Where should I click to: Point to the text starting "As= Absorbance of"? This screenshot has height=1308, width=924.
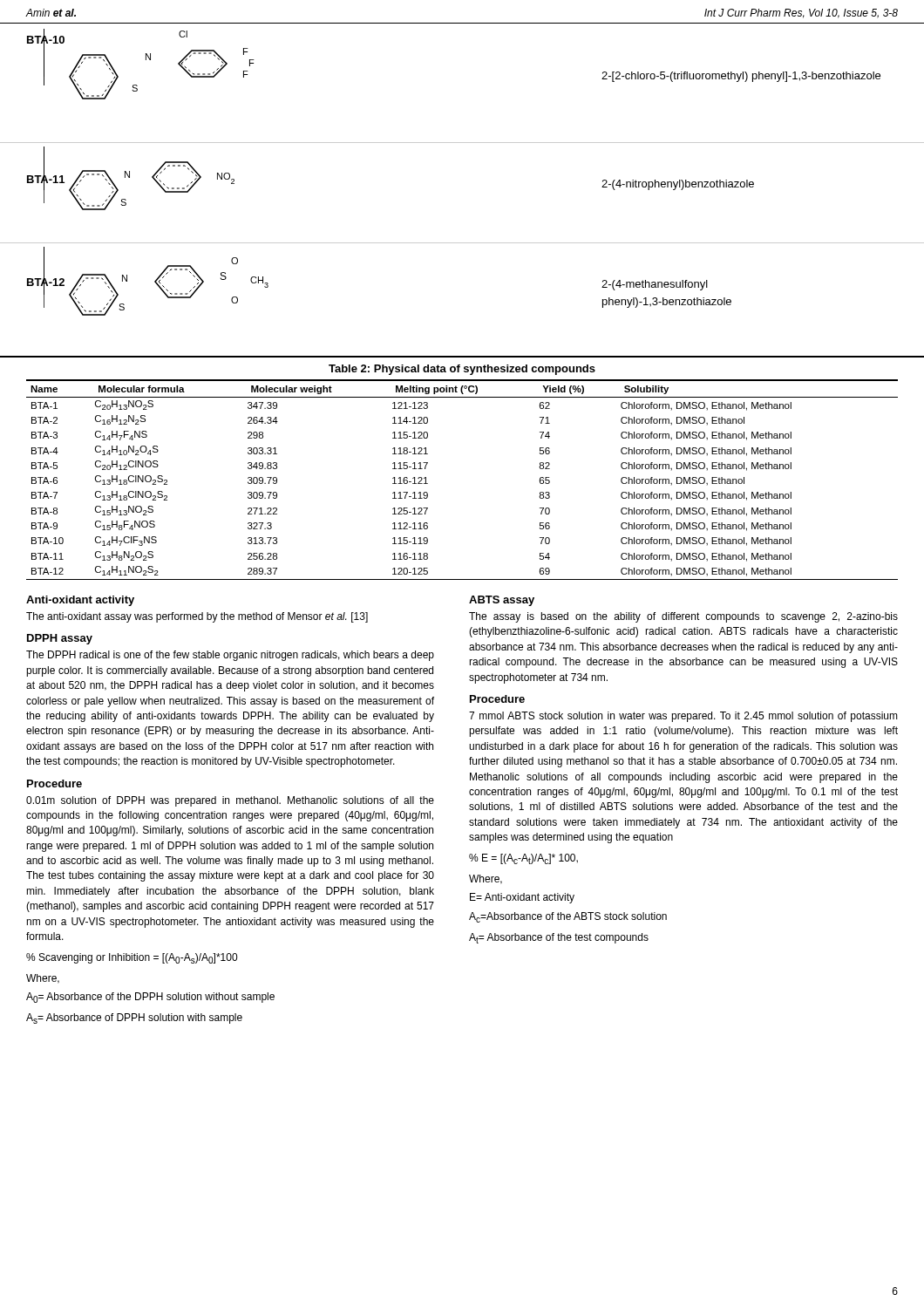point(134,1019)
